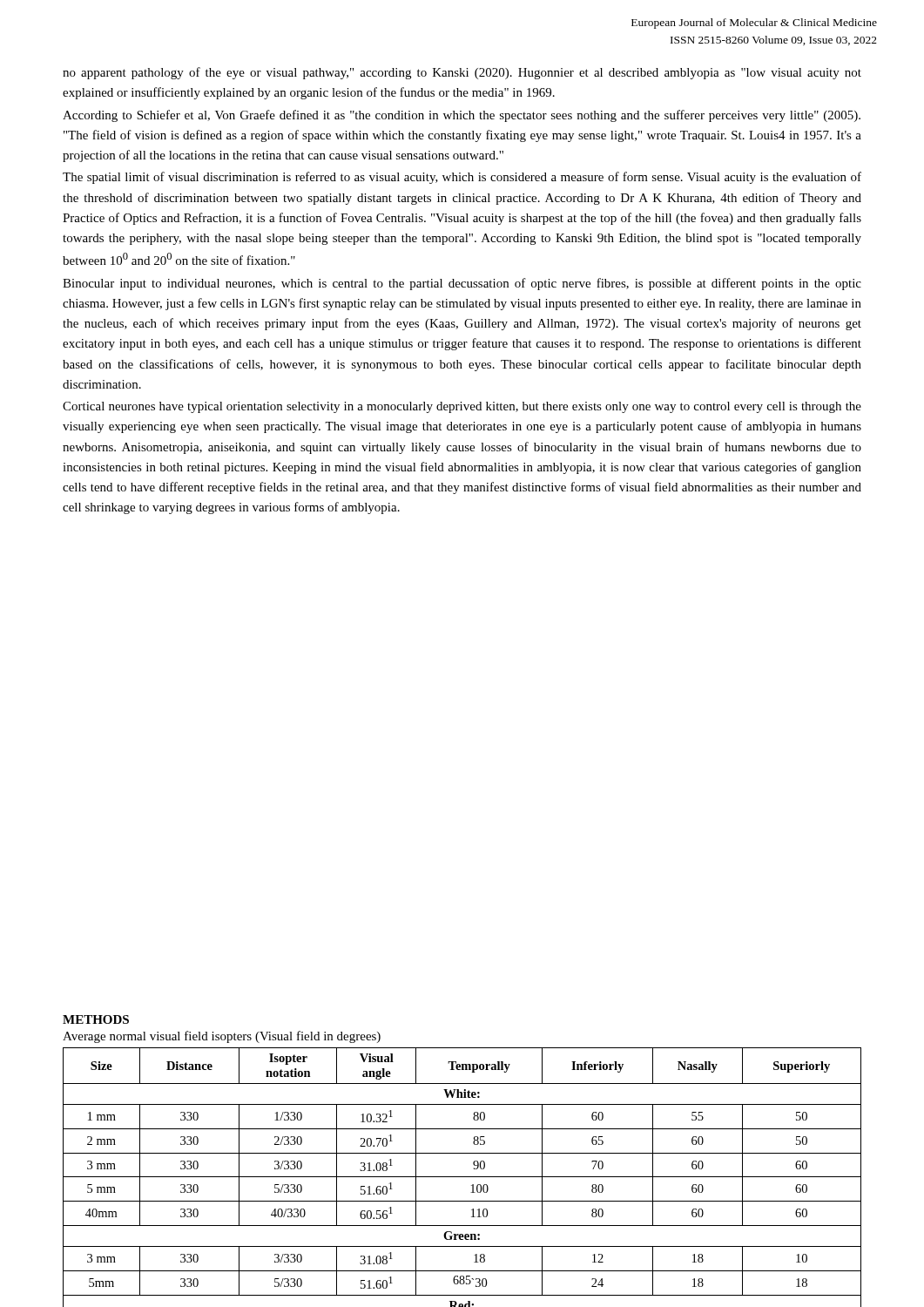This screenshot has width=924, height=1307.
Task: Locate the text block that says "no apparent pathology of the eye or visual"
Action: pyautogui.click(x=462, y=290)
